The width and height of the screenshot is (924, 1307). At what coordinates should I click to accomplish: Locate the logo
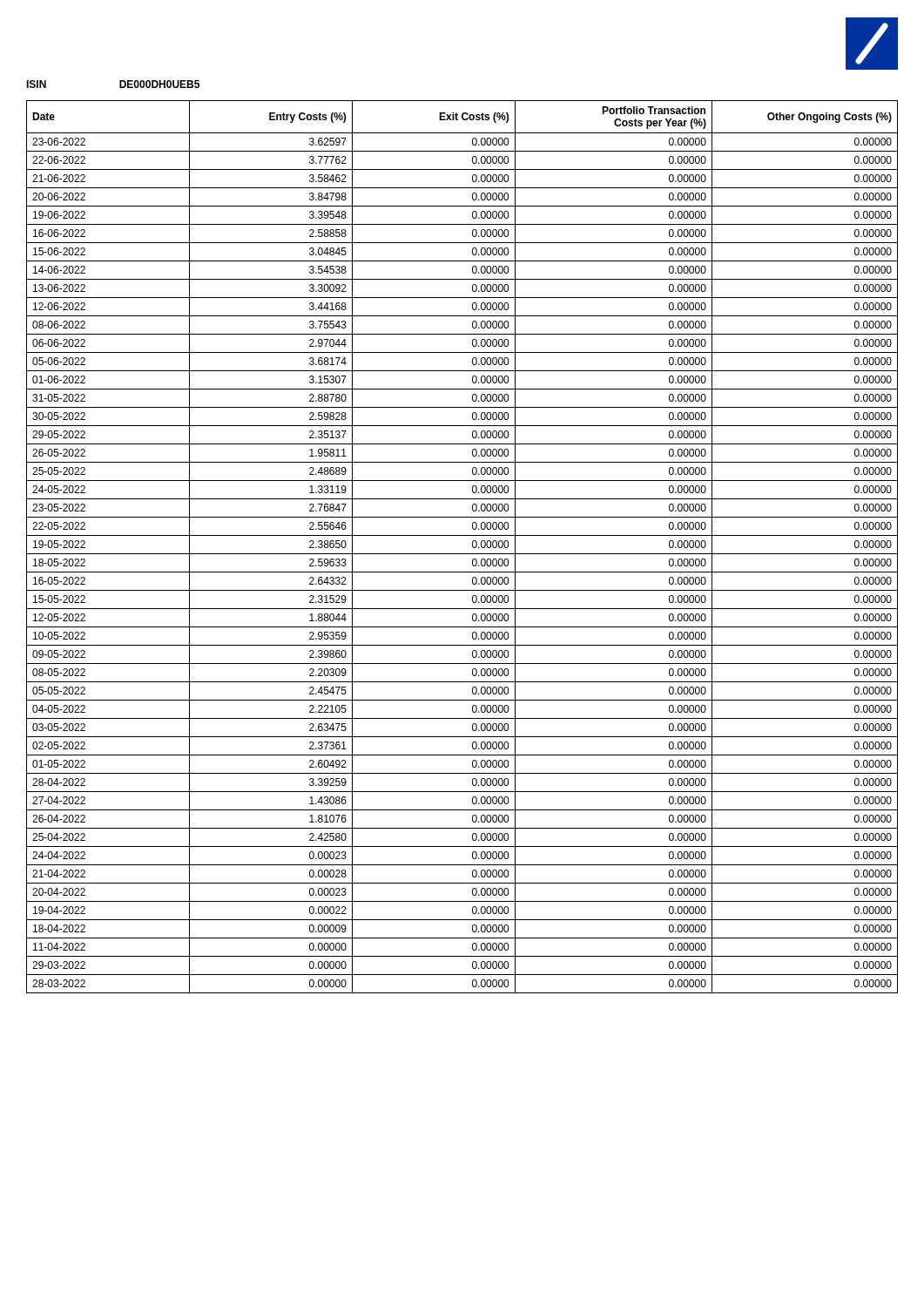tap(872, 44)
